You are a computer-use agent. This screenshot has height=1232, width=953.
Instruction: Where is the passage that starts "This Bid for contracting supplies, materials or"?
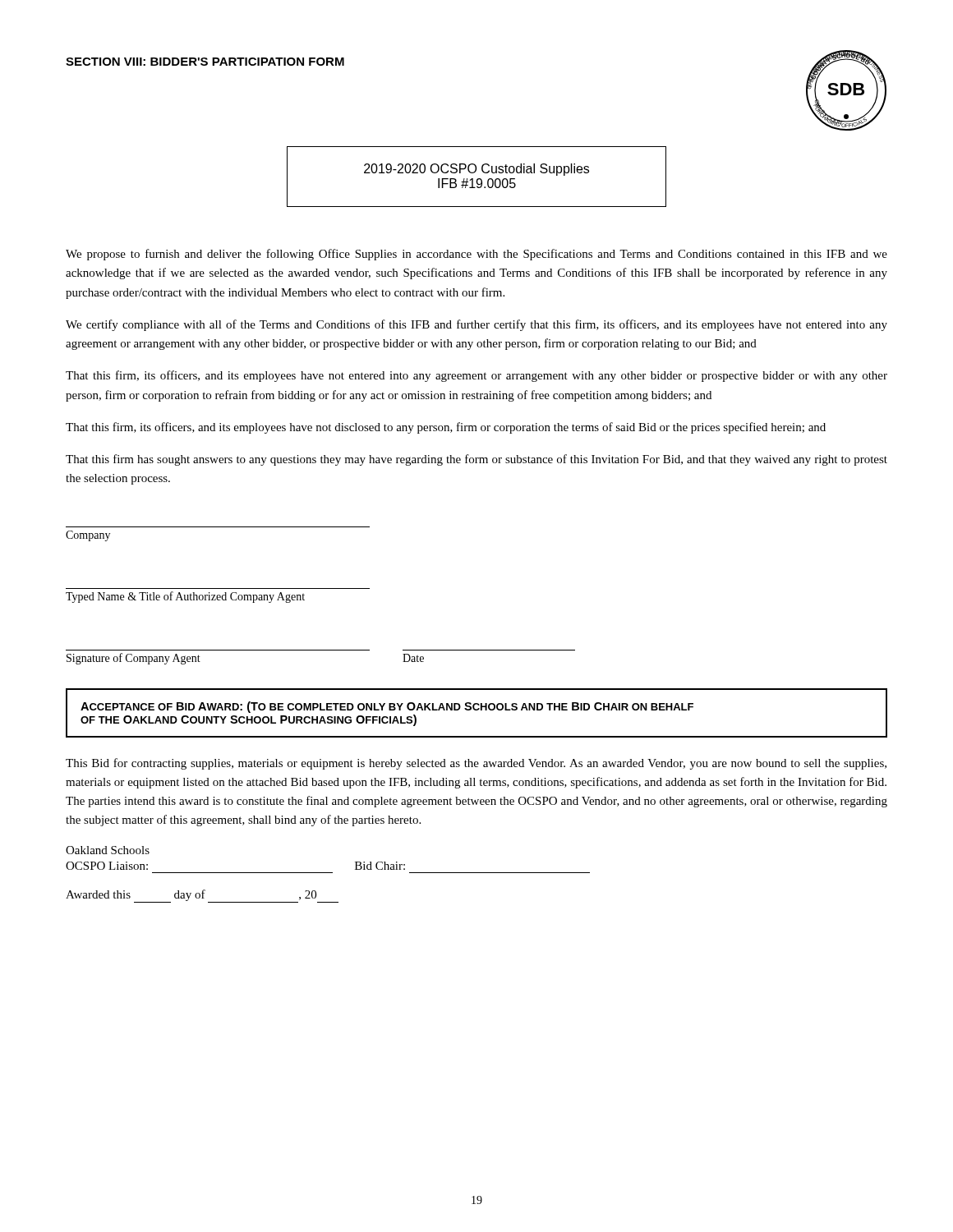[476, 791]
